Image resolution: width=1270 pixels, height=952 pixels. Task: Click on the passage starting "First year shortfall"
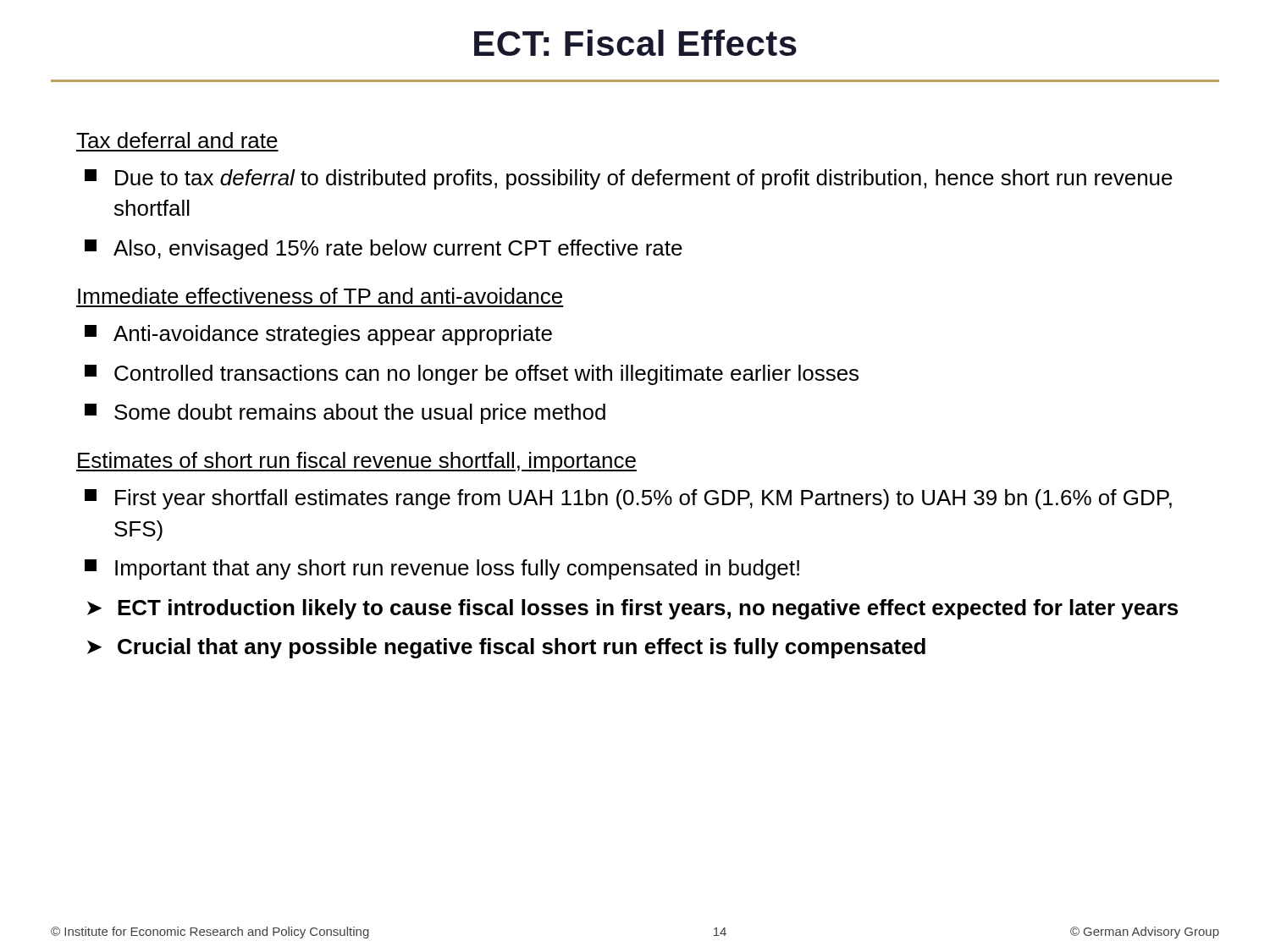[x=639, y=513]
